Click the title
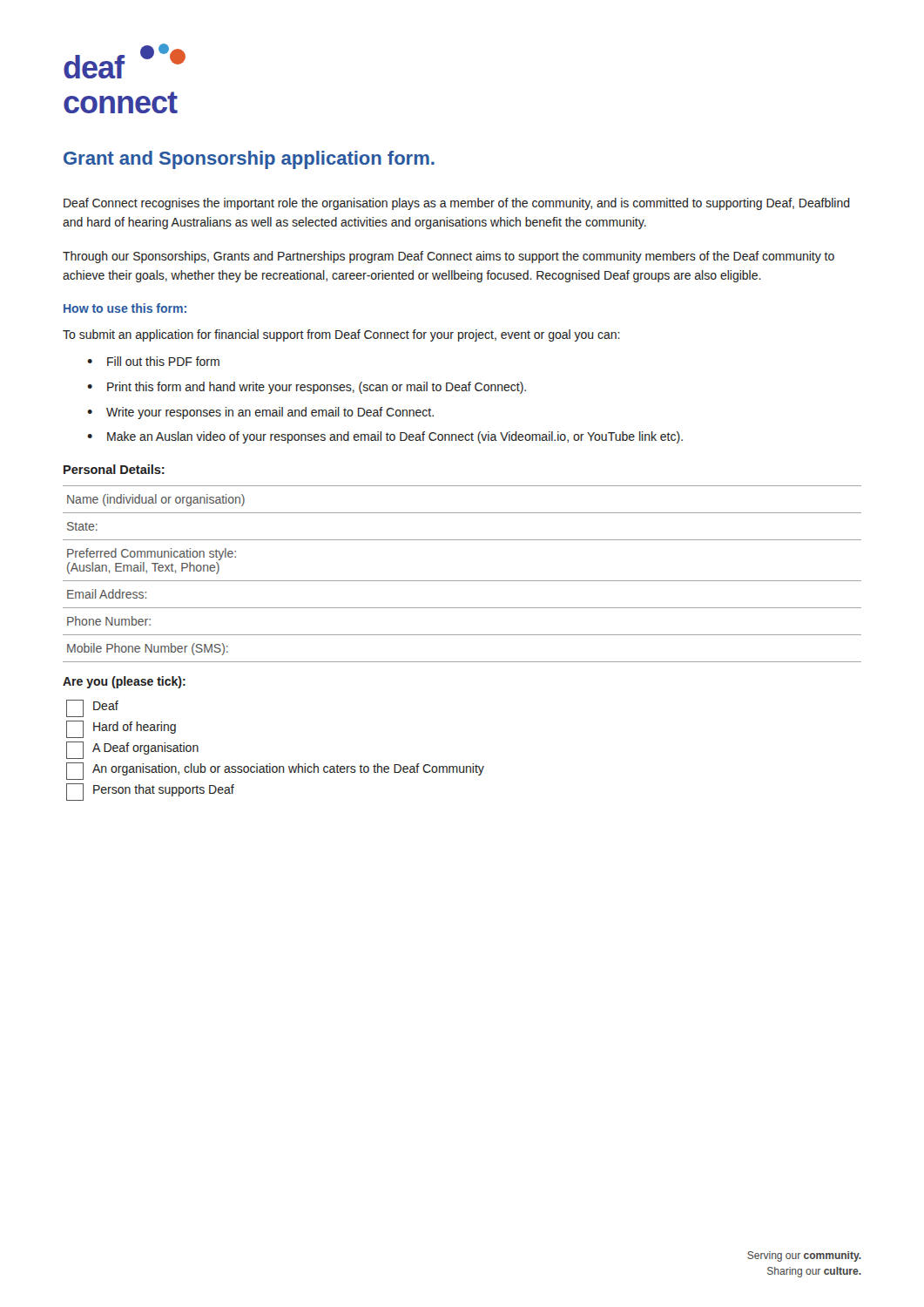 click(249, 158)
